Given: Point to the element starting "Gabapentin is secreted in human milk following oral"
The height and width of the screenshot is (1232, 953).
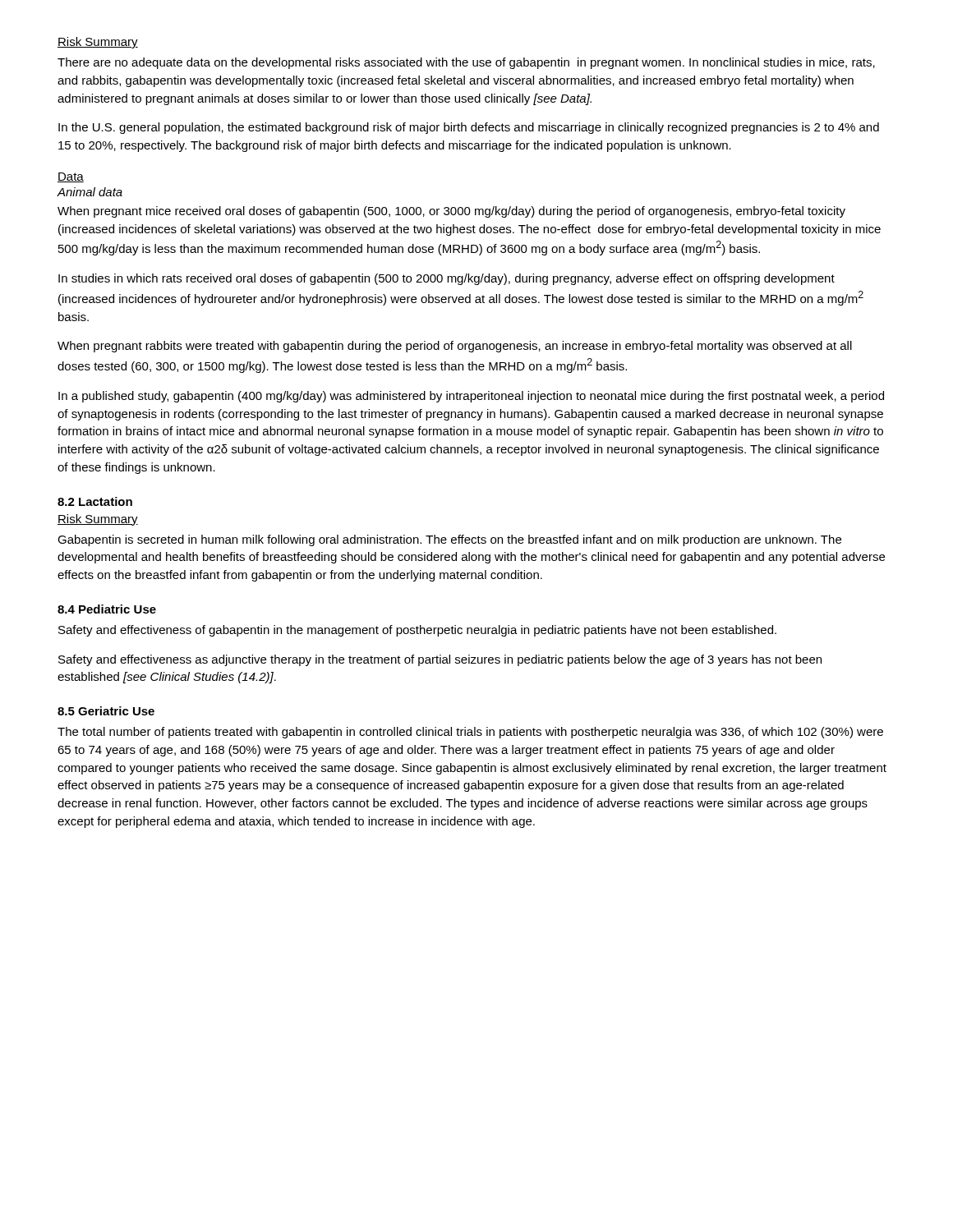Looking at the screenshot, I should [x=471, y=557].
